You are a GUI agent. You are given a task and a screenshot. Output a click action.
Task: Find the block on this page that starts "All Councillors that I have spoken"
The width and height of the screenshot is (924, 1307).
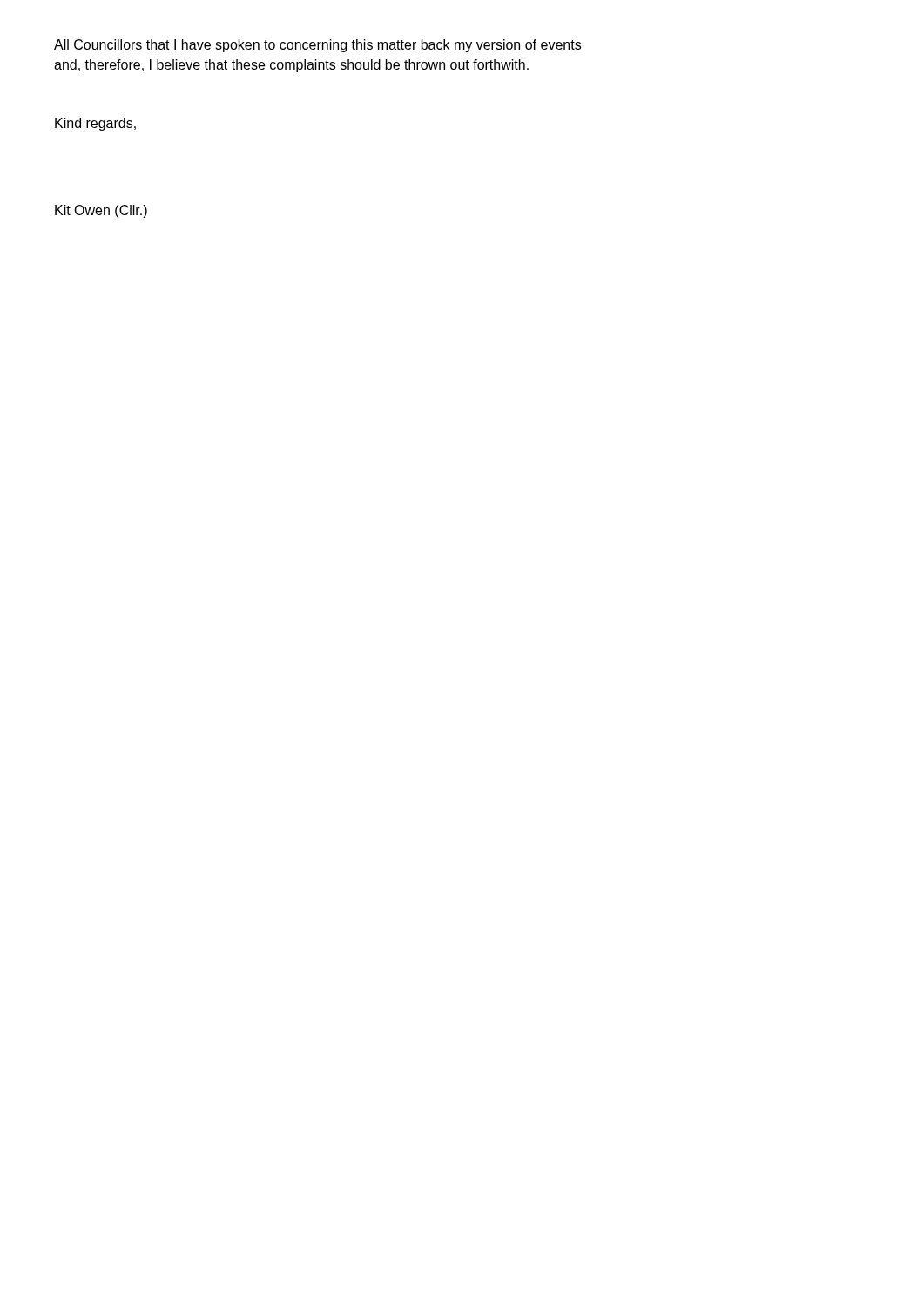point(318,55)
